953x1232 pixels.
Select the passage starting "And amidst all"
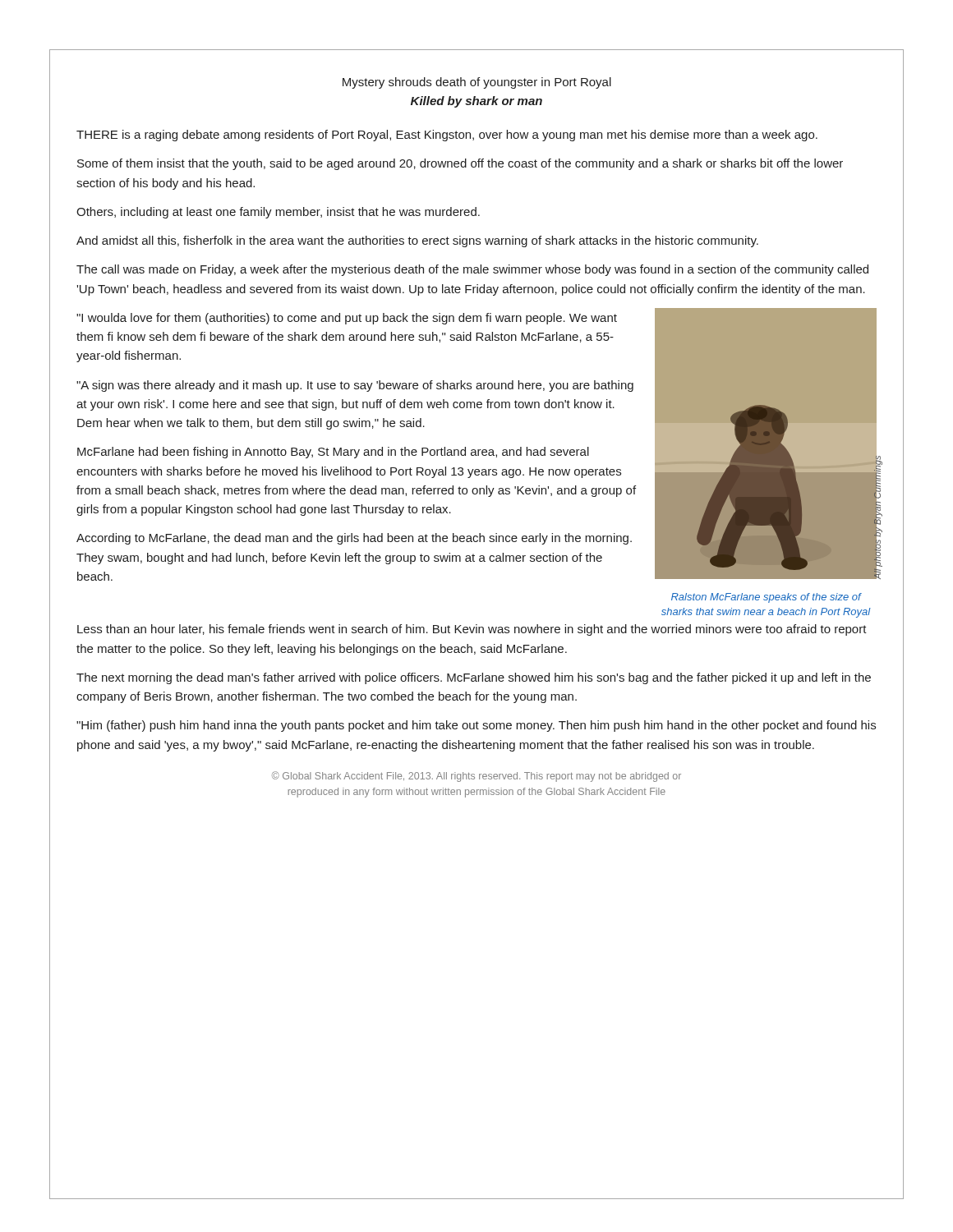476,240
